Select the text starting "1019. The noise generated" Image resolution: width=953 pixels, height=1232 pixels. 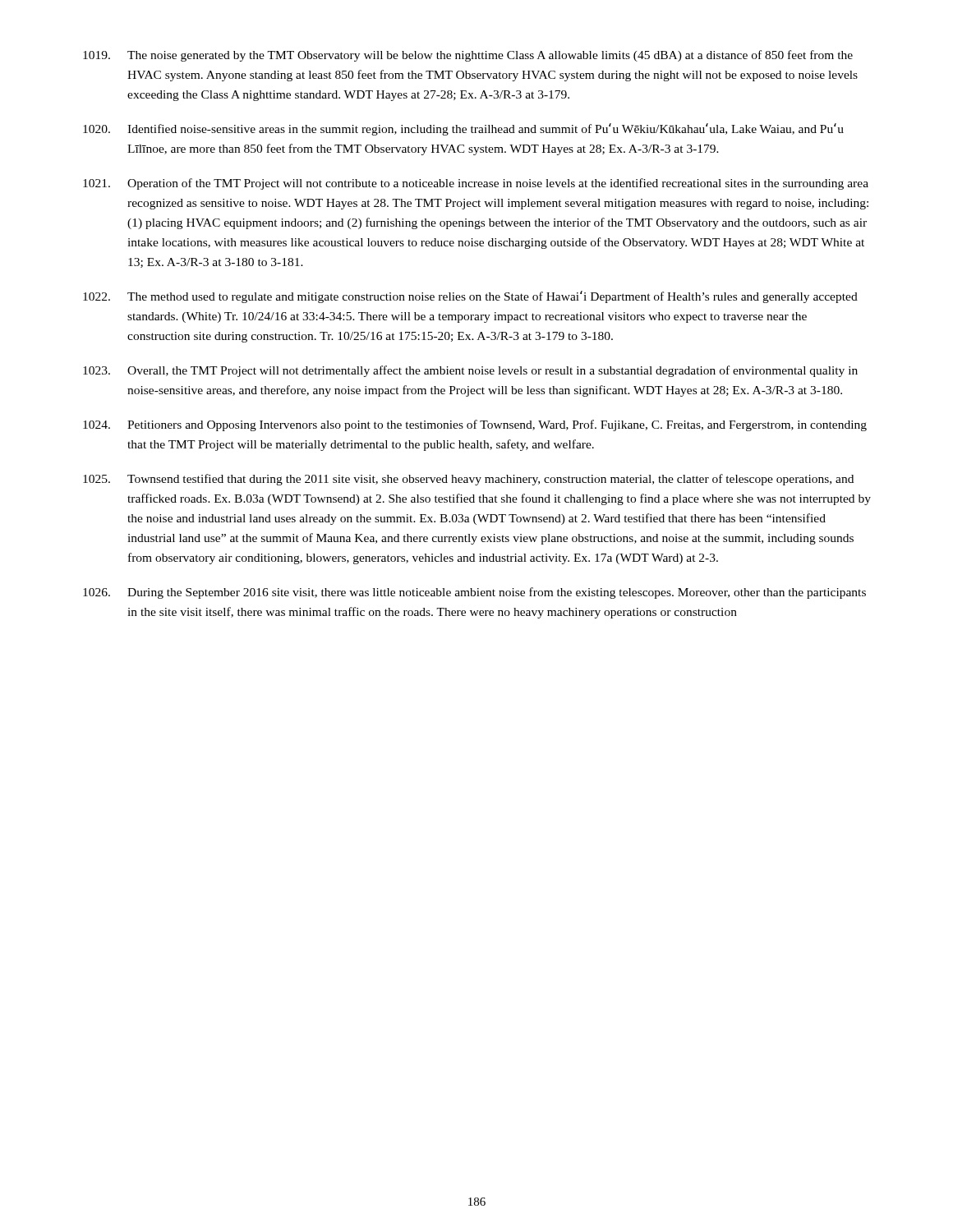(x=476, y=75)
